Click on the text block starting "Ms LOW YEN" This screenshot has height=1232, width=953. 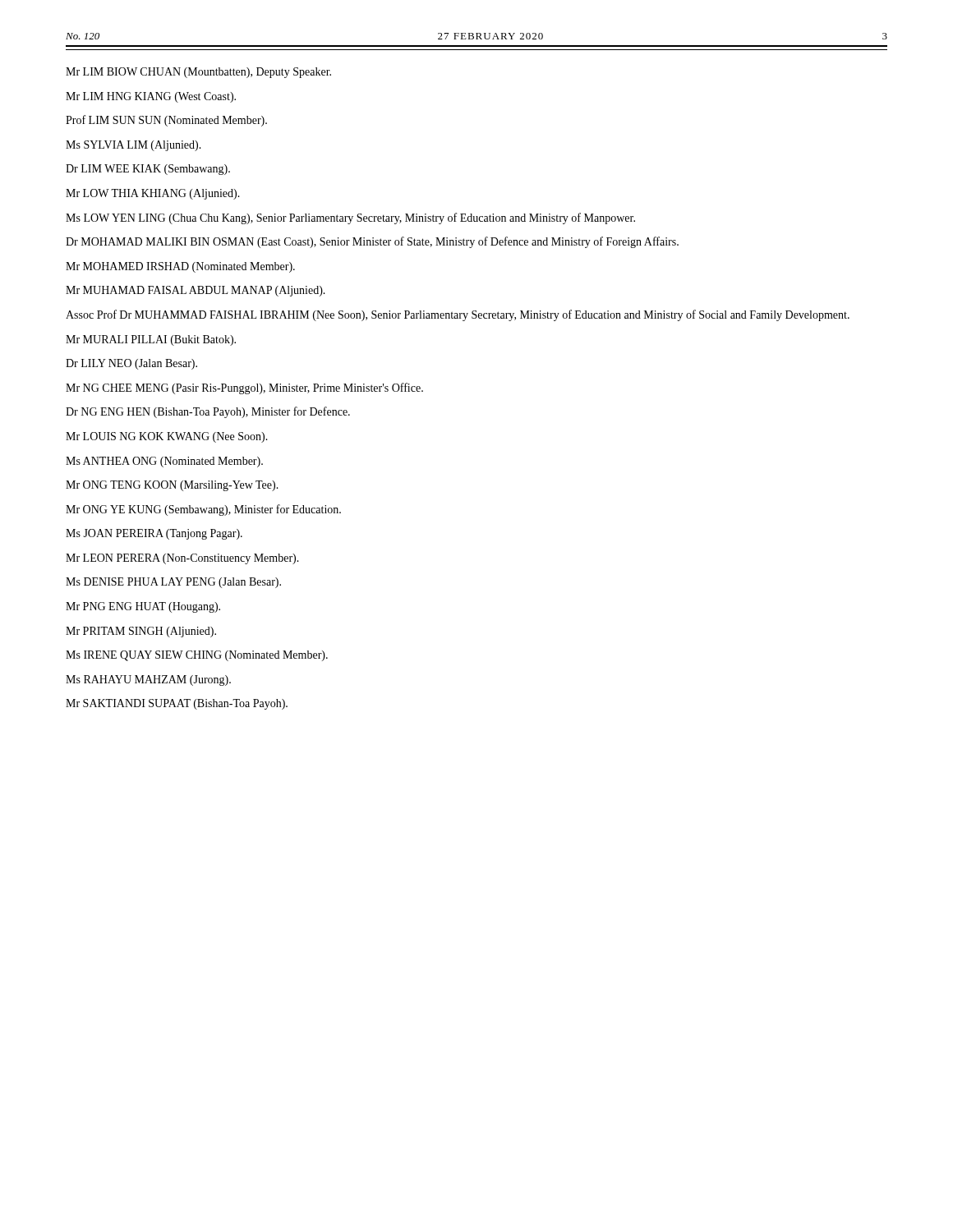pyautogui.click(x=351, y=218)
